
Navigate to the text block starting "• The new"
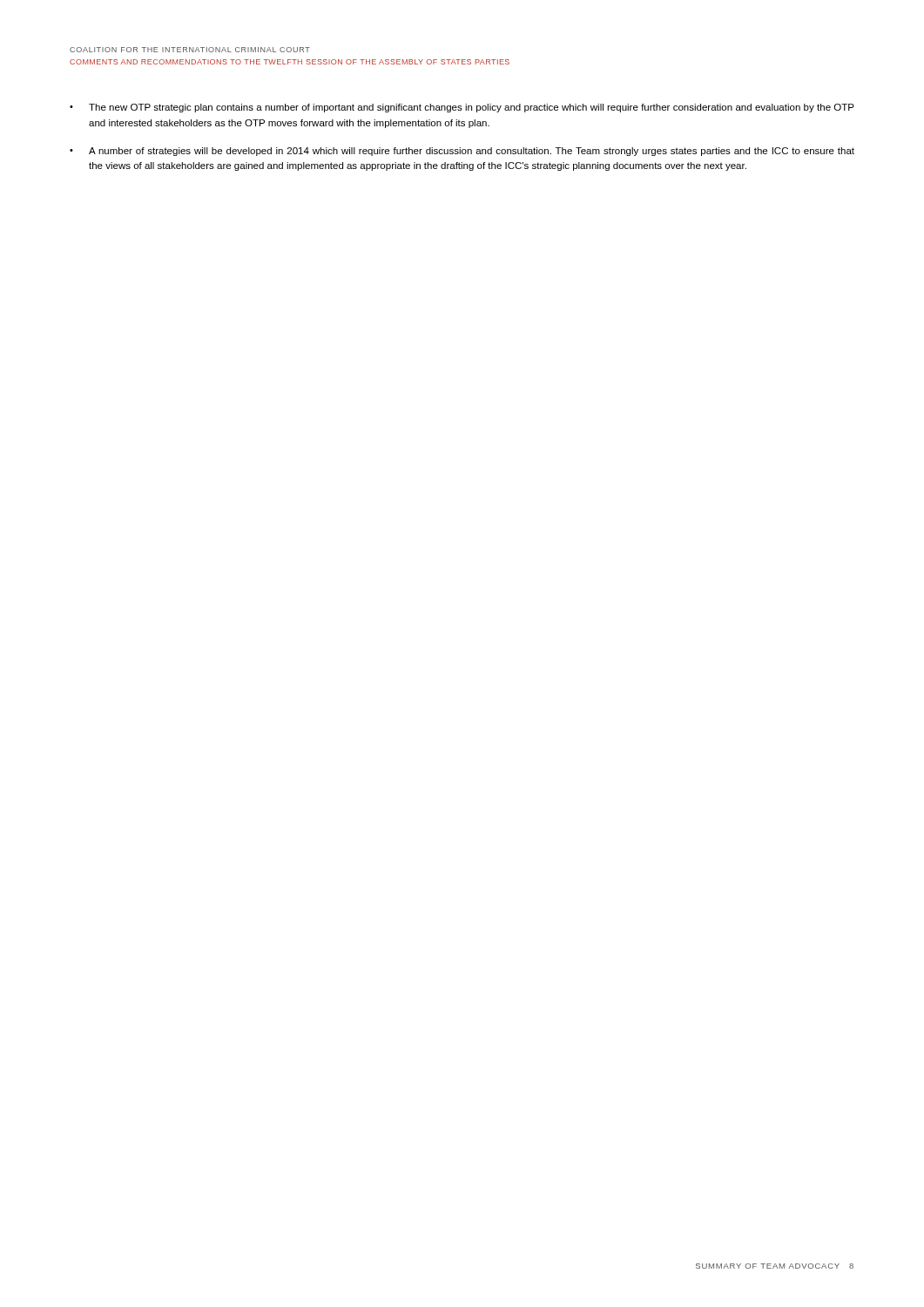click(462, 116)
